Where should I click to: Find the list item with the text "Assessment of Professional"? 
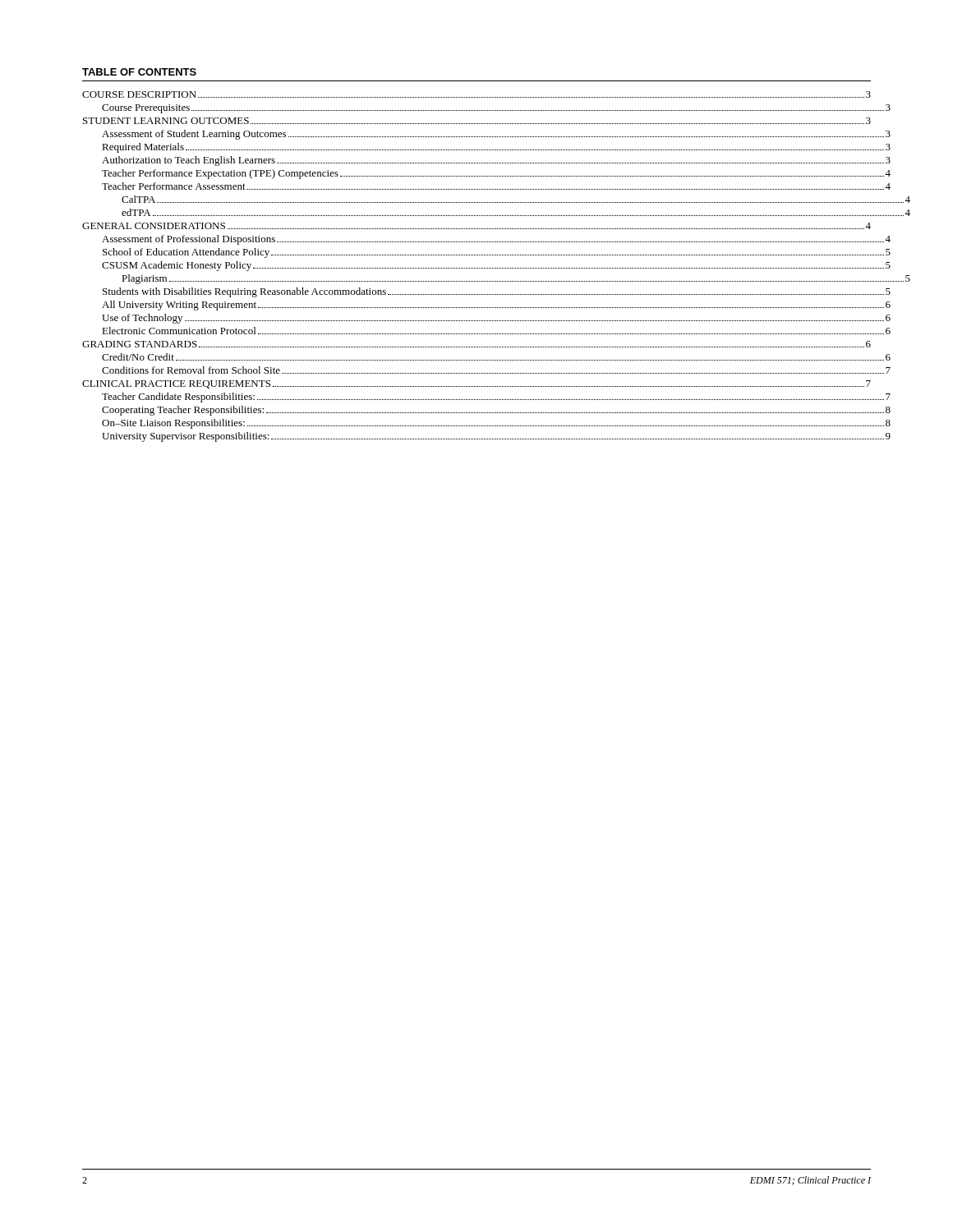pyautogui.click(x=496, y=239)
